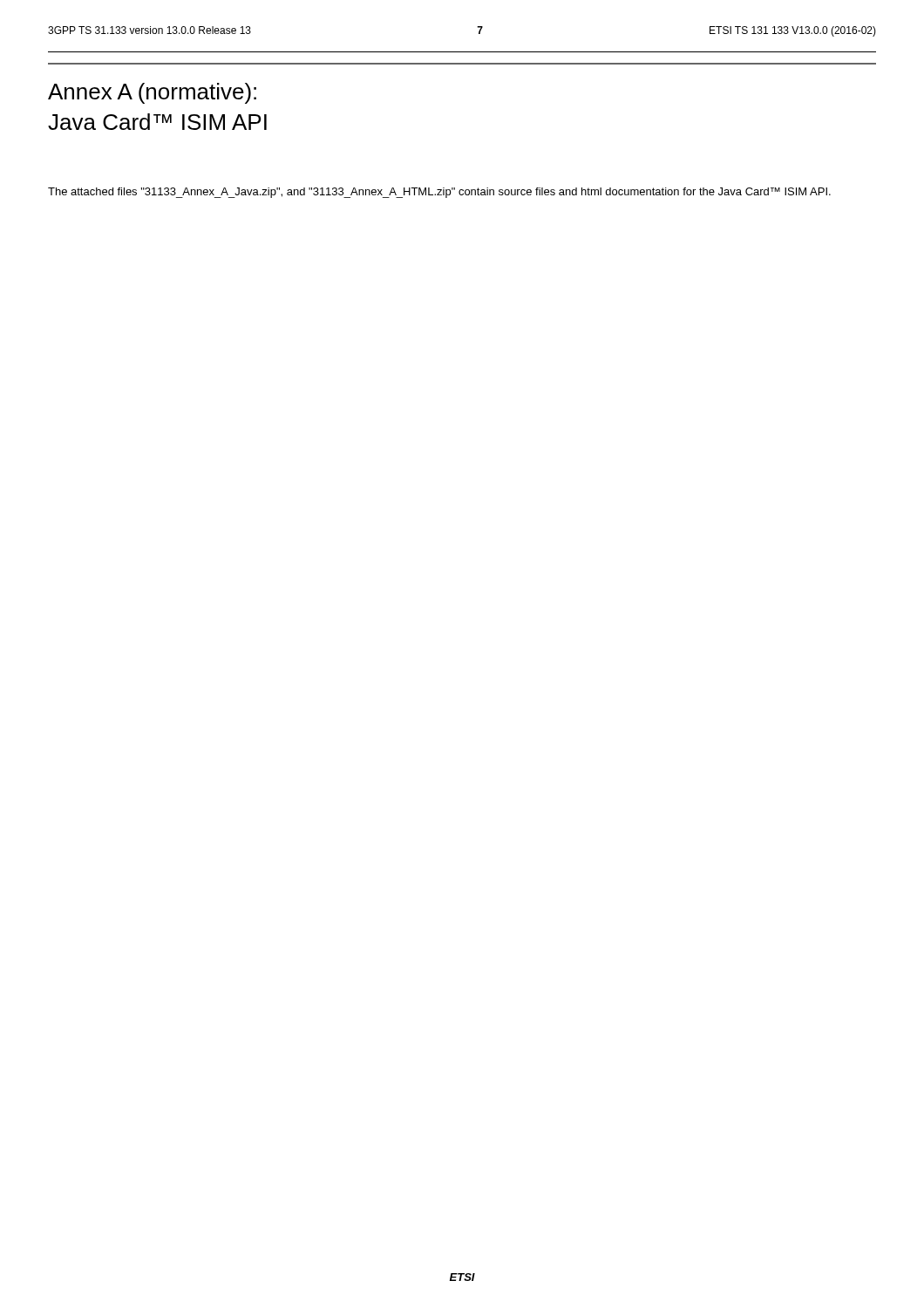The height and width of the screenshot is (1308, 924).
Task: Locate the title containing "Annex A (normative):Java Card™ ISIM"
Action: (152, 93)
